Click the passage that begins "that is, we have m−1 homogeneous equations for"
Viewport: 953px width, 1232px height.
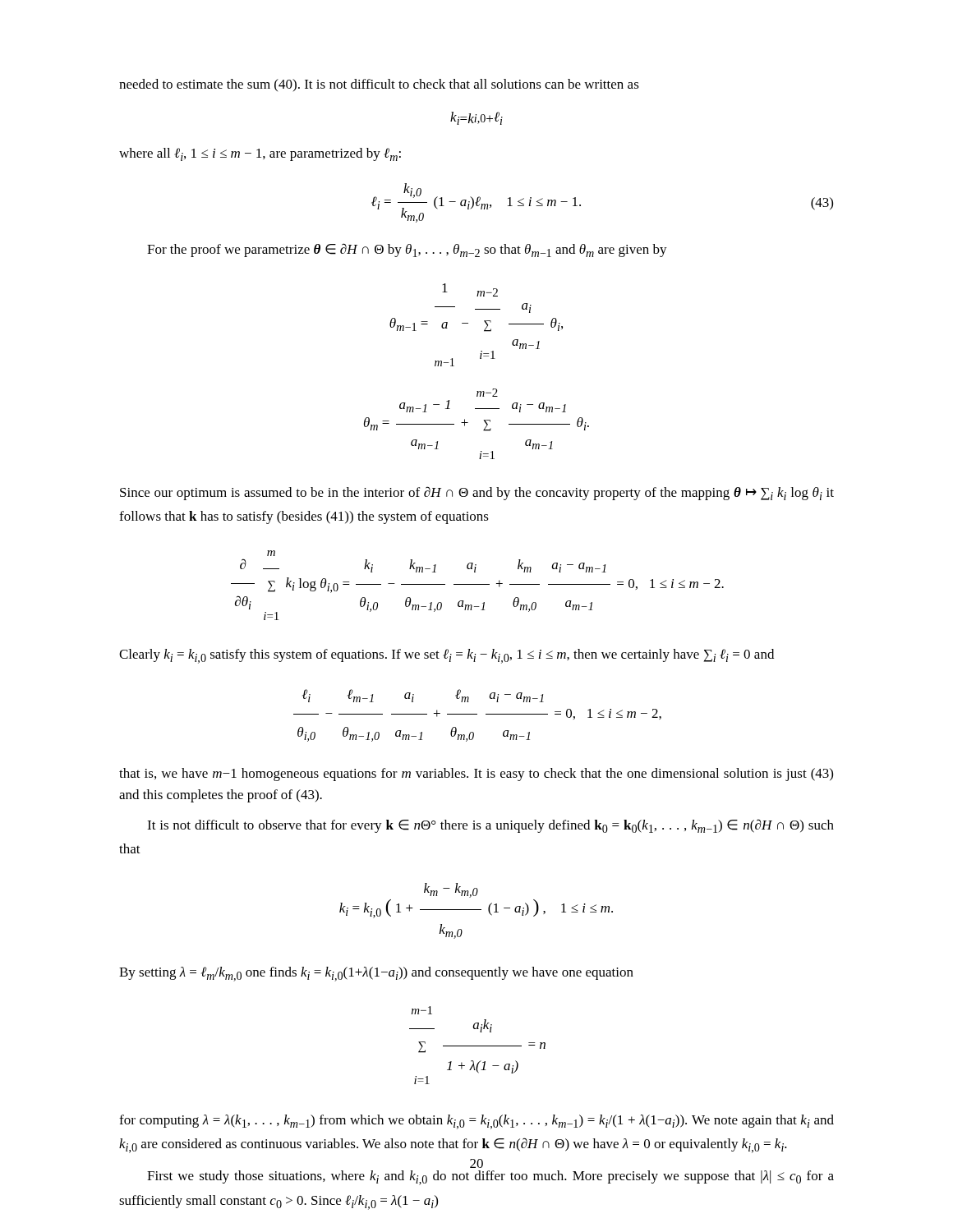pyautogui.click(x=476, y=812)
